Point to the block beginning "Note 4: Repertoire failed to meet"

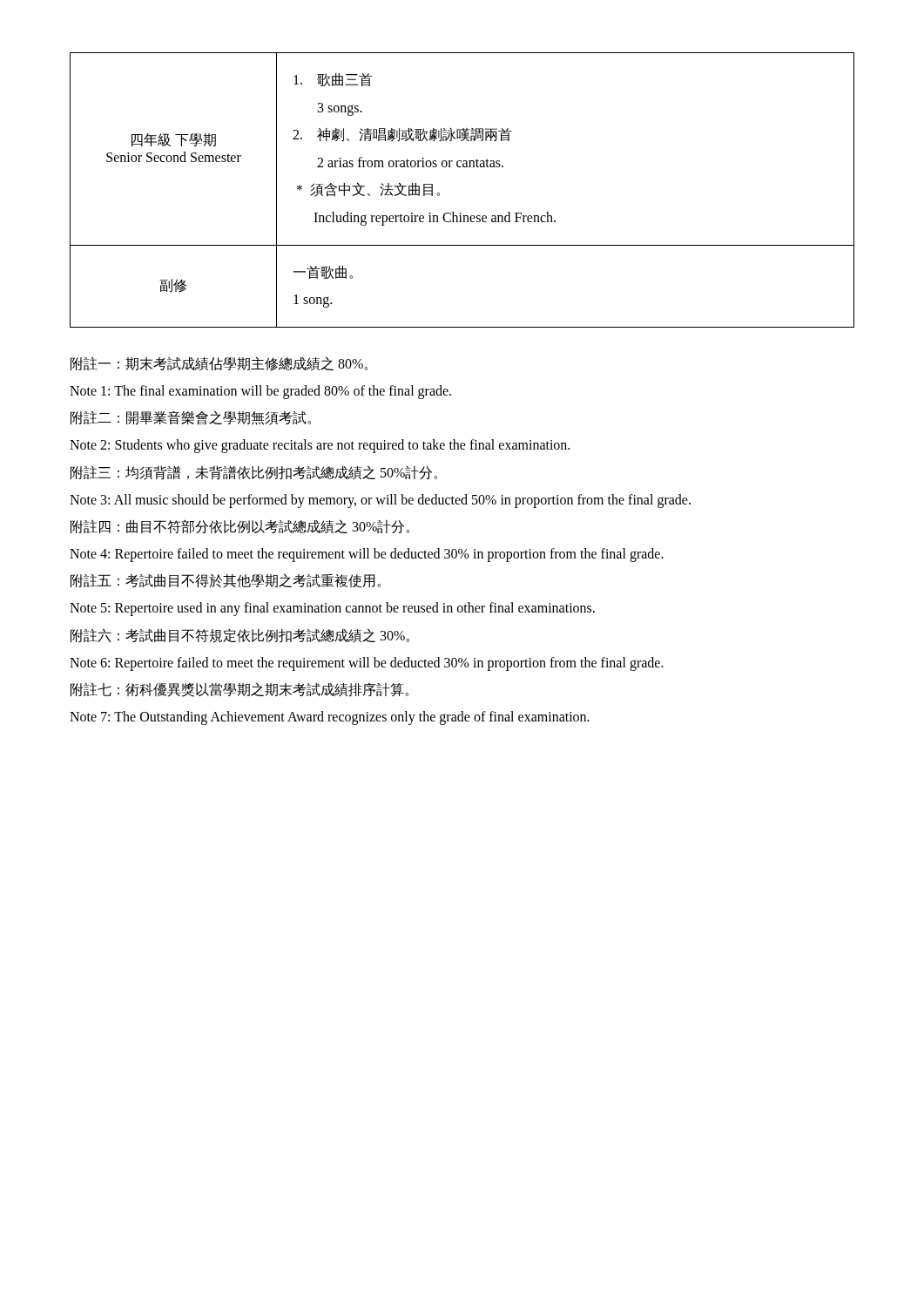pyautogui.click(x=367, y=554)
